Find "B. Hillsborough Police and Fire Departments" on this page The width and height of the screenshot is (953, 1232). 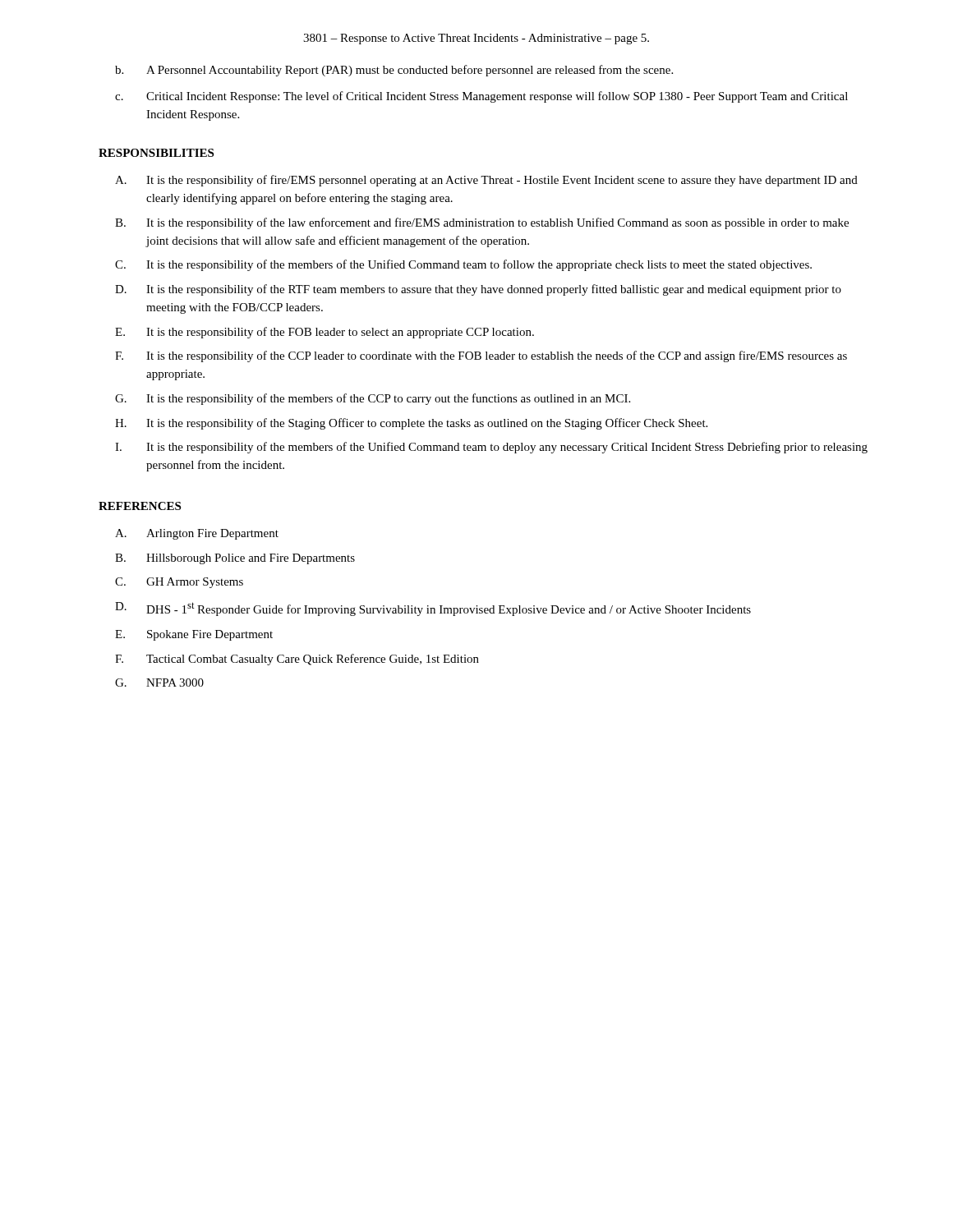[235, 559]
